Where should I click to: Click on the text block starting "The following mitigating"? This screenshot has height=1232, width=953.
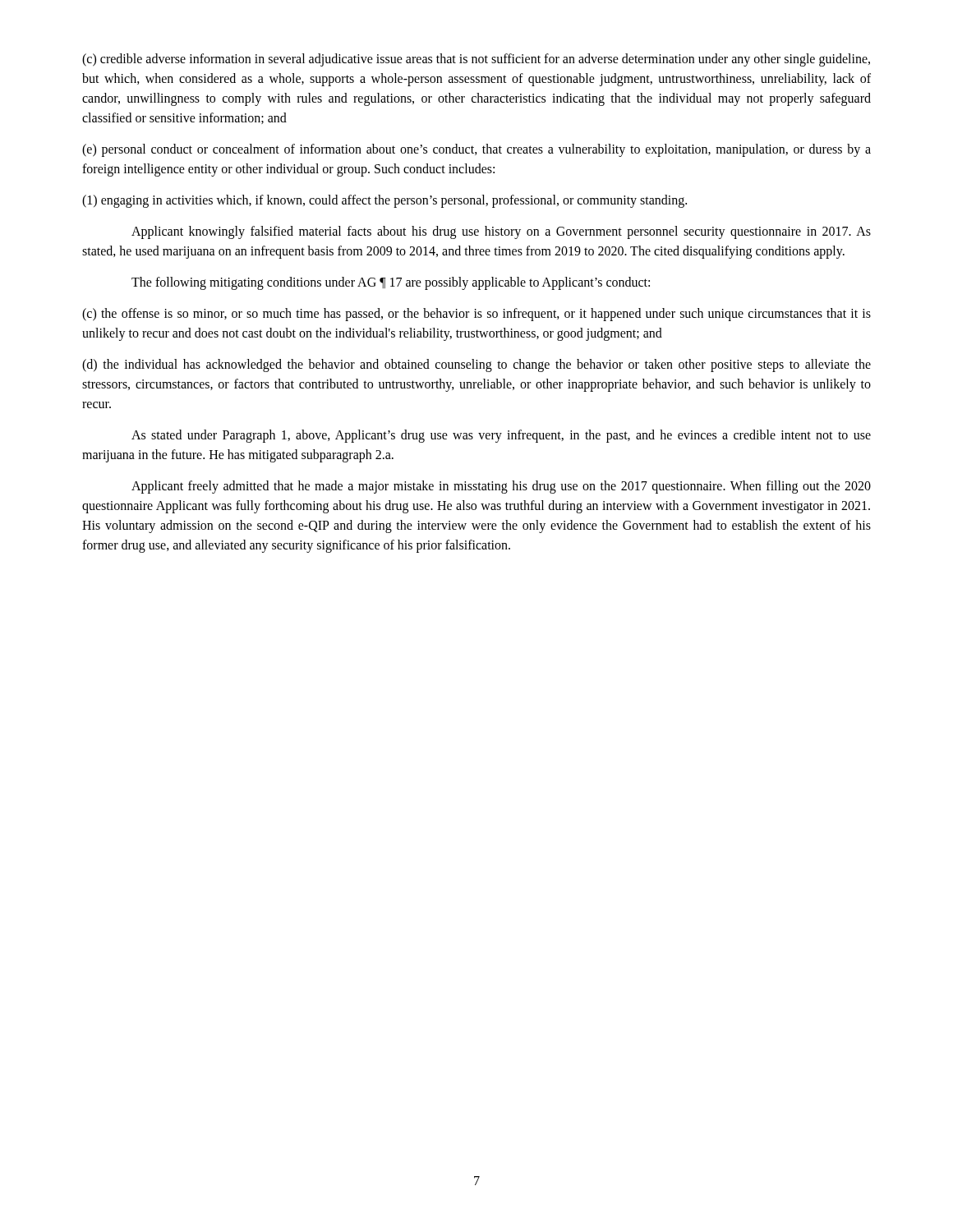391,282
